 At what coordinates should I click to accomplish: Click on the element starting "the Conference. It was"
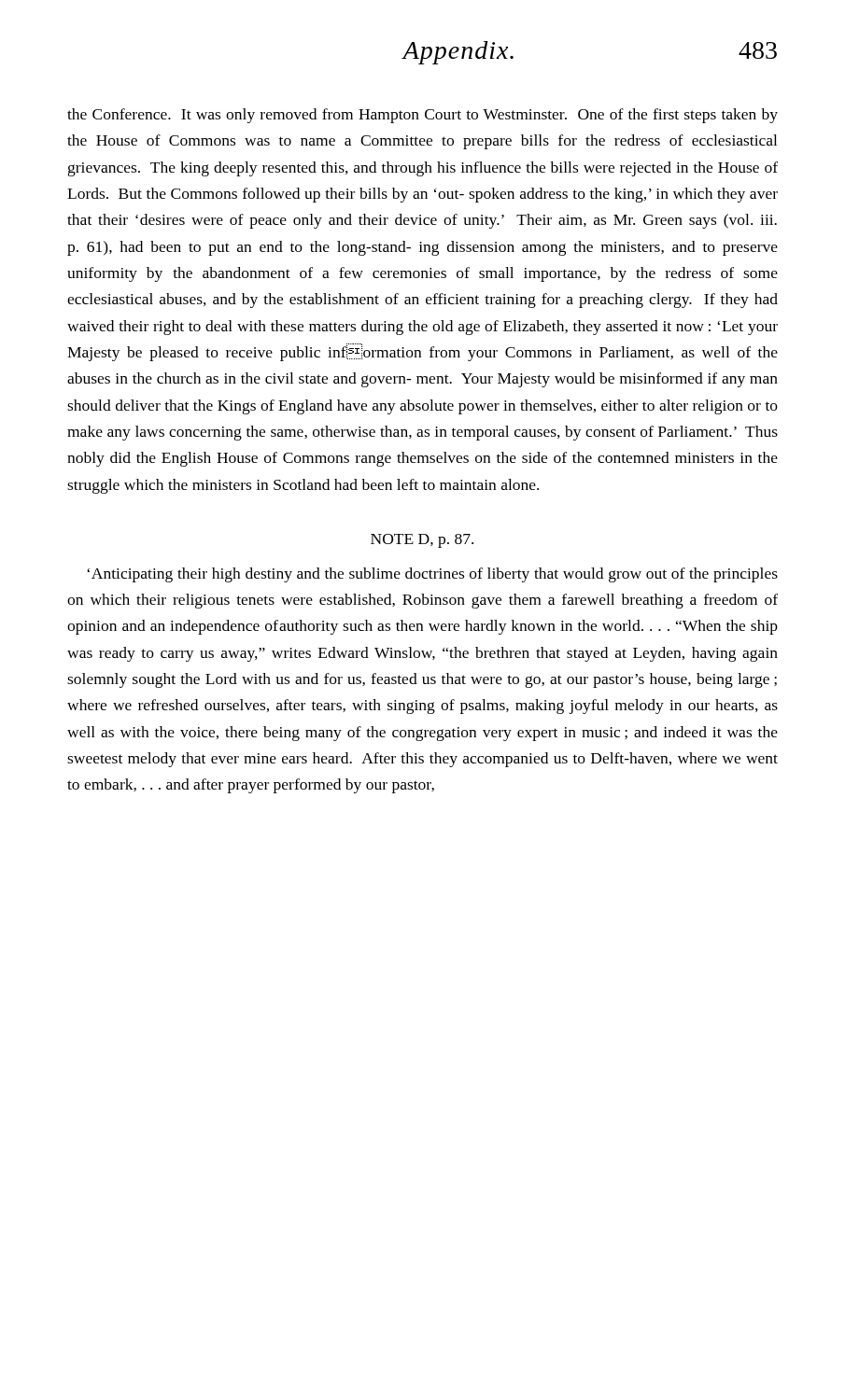(x=422, y=299)
